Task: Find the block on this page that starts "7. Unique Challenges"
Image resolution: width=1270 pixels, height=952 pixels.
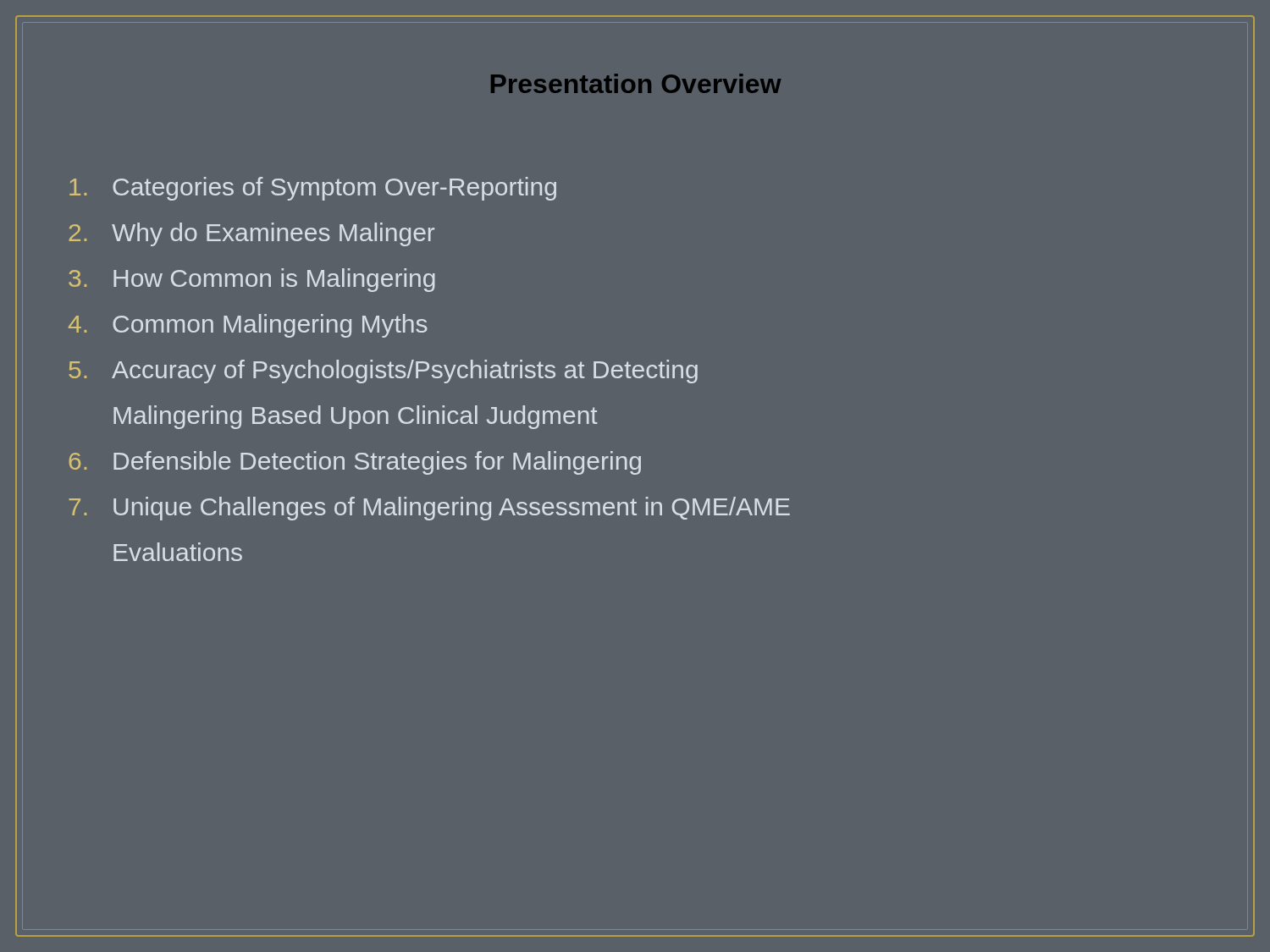Action: (429, 507)
